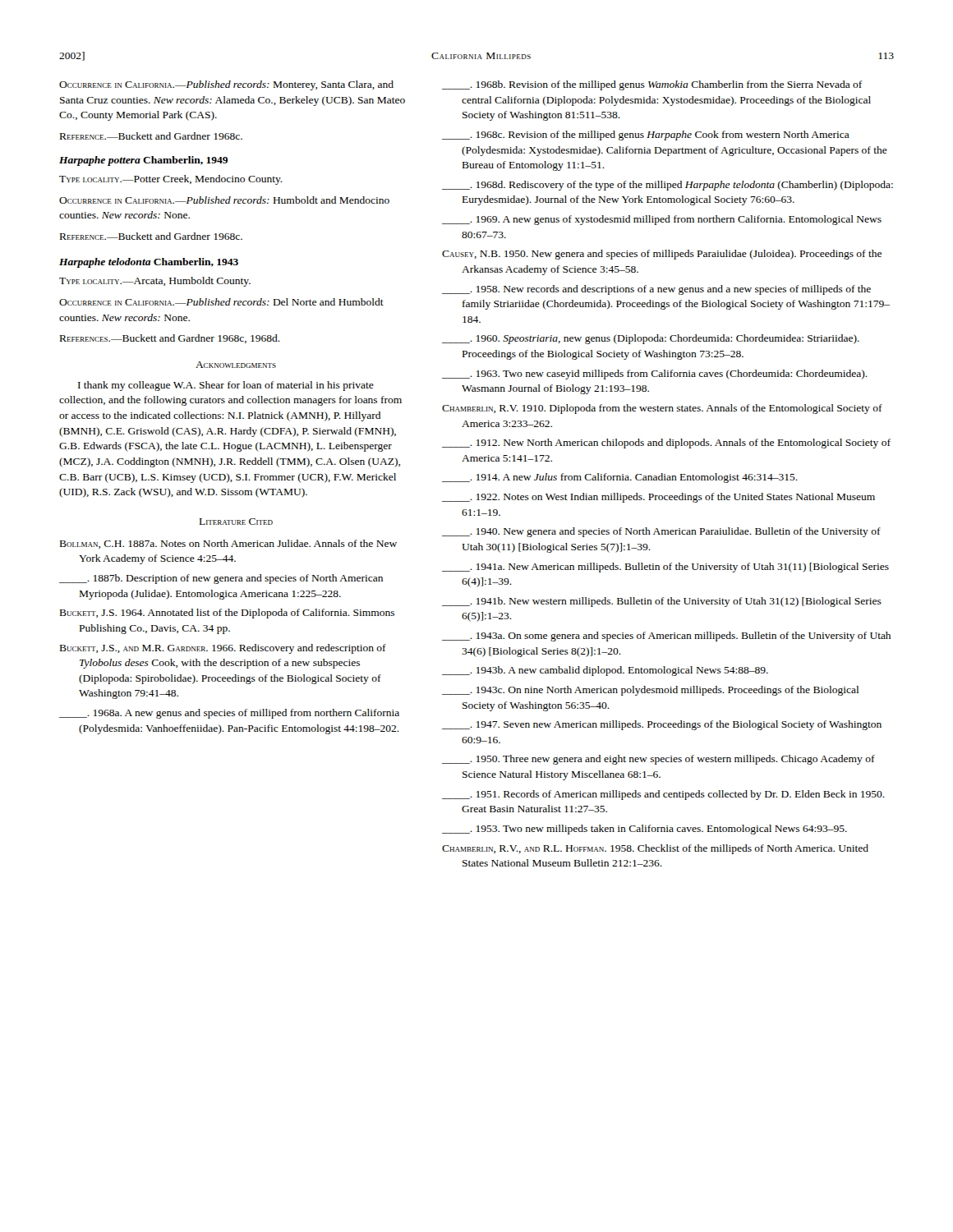Point to the region starting "_____. 1958. New records"
Viewport: 953px width, 1232px height.
(x=668, y=304)
